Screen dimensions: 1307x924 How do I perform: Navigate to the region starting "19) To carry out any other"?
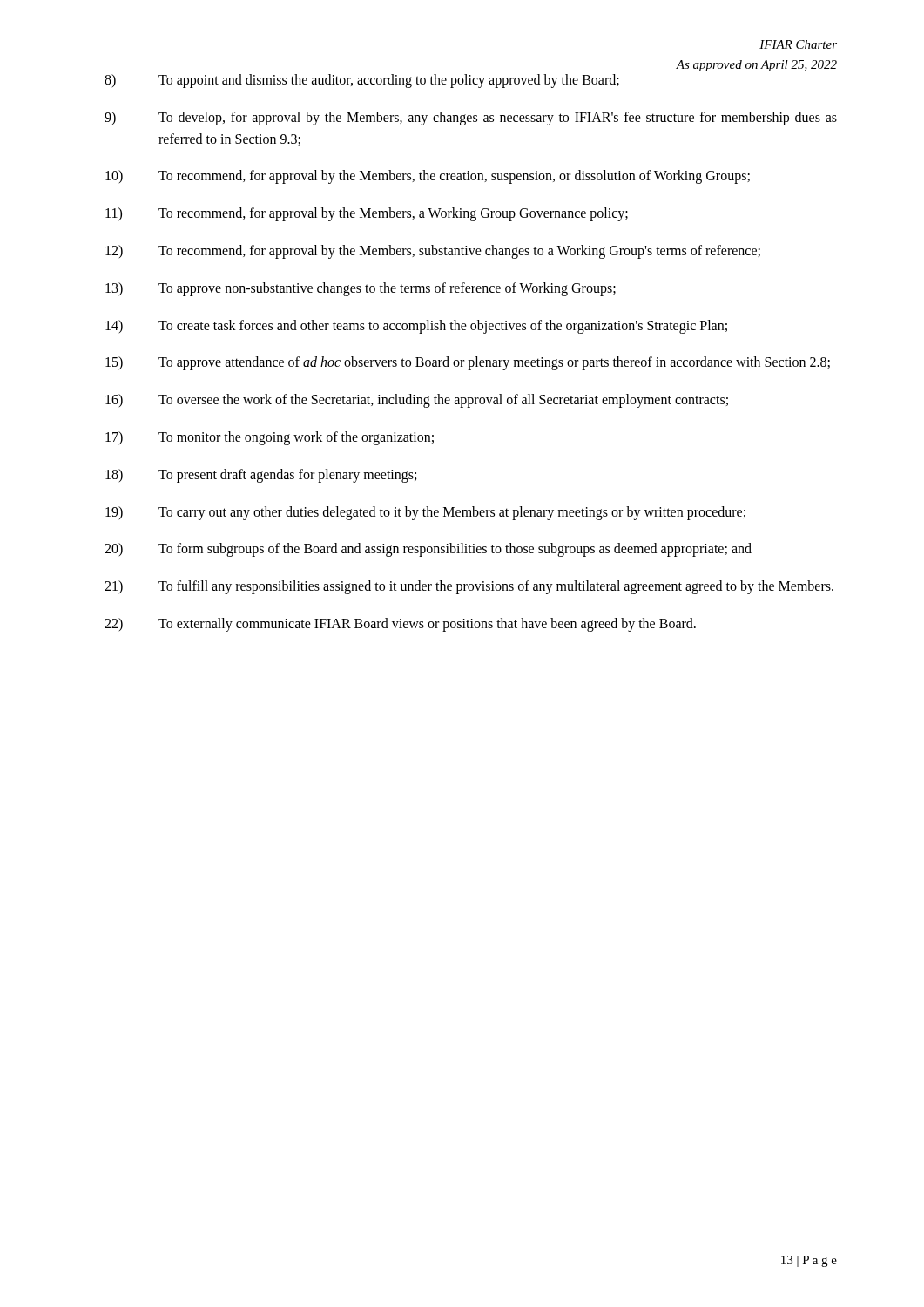pyautogui.click(x=471, y=512)
